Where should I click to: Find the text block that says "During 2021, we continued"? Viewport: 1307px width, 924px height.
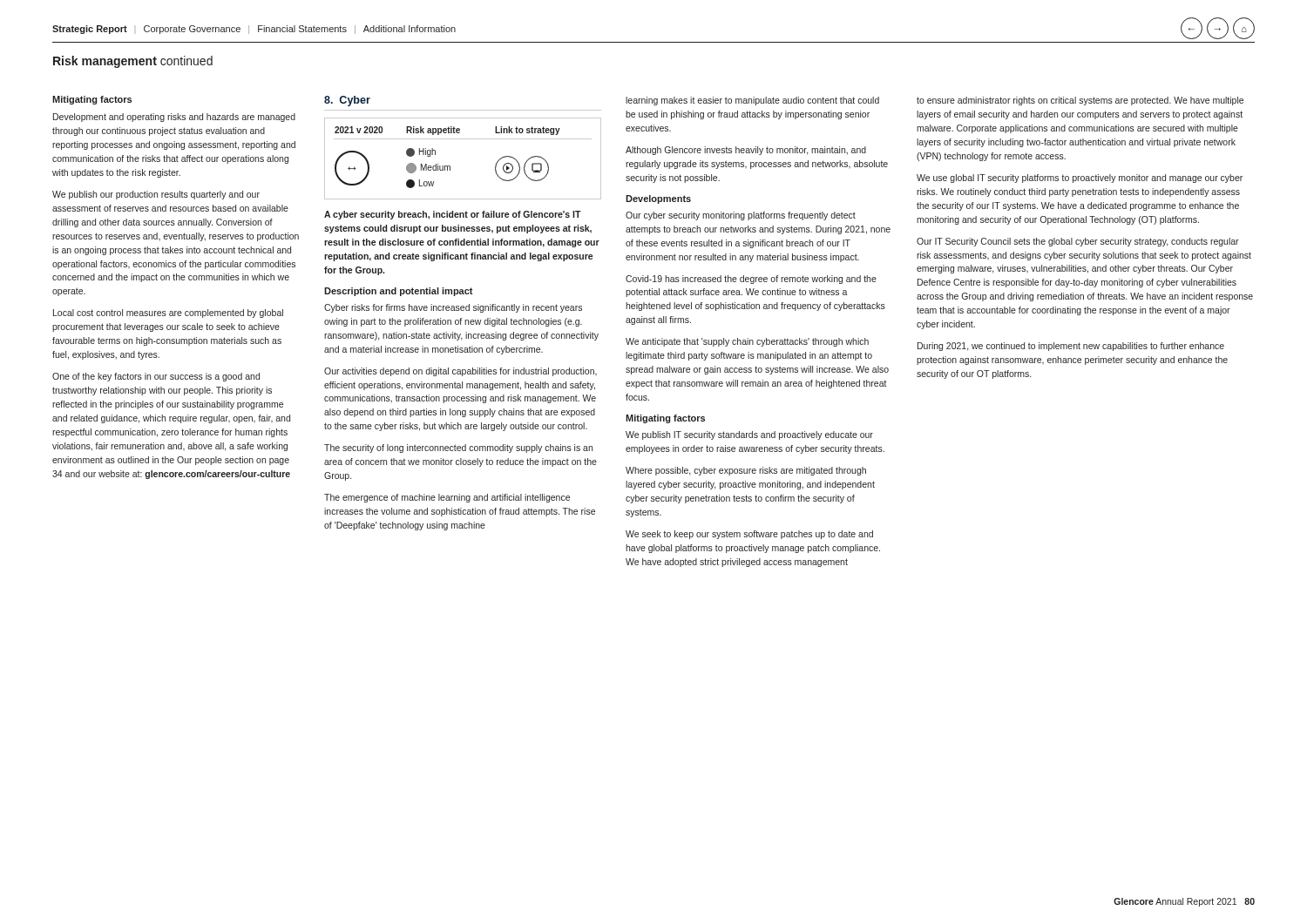[1072, 360]
